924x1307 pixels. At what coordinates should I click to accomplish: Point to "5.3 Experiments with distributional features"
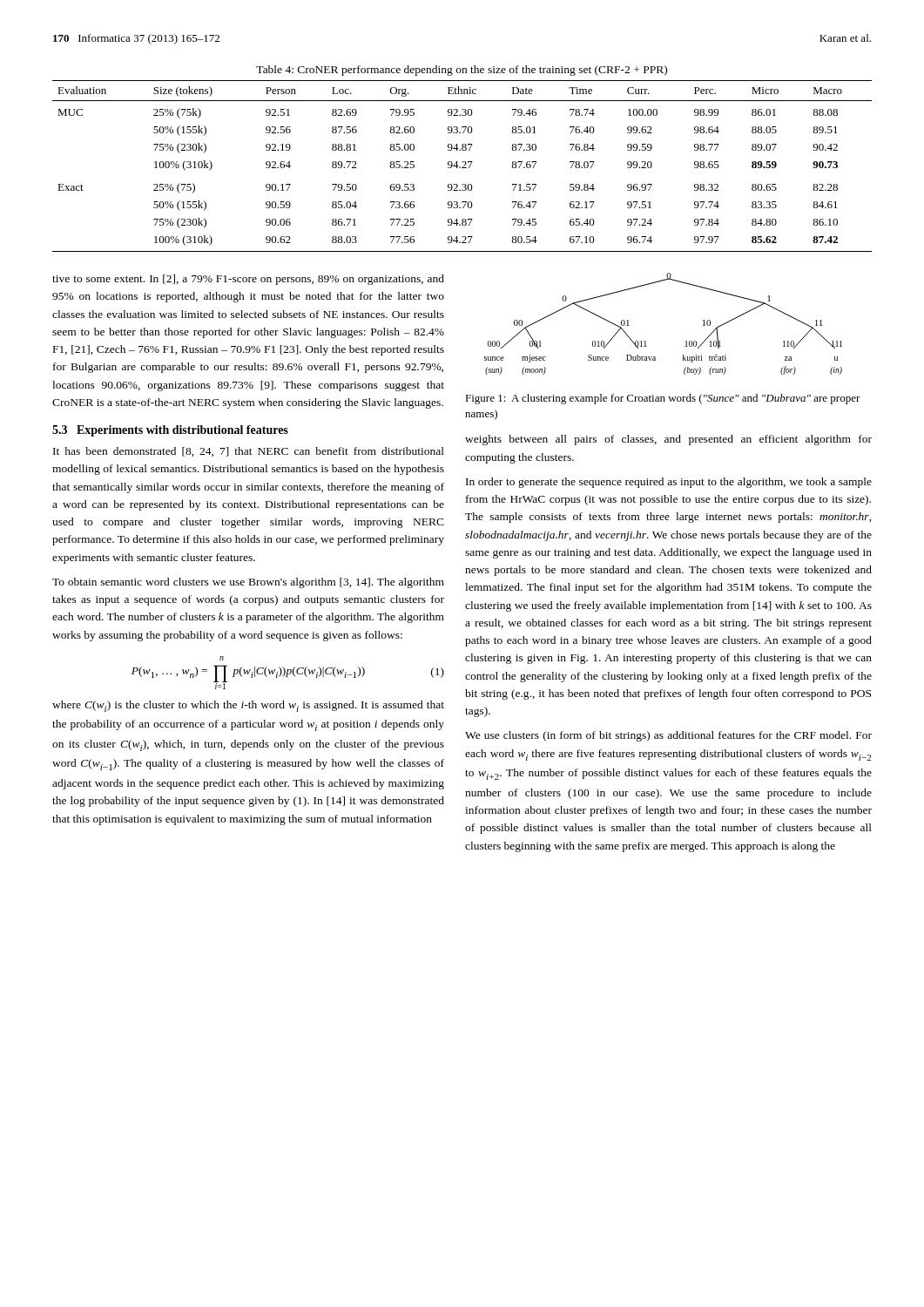[170, 430]
